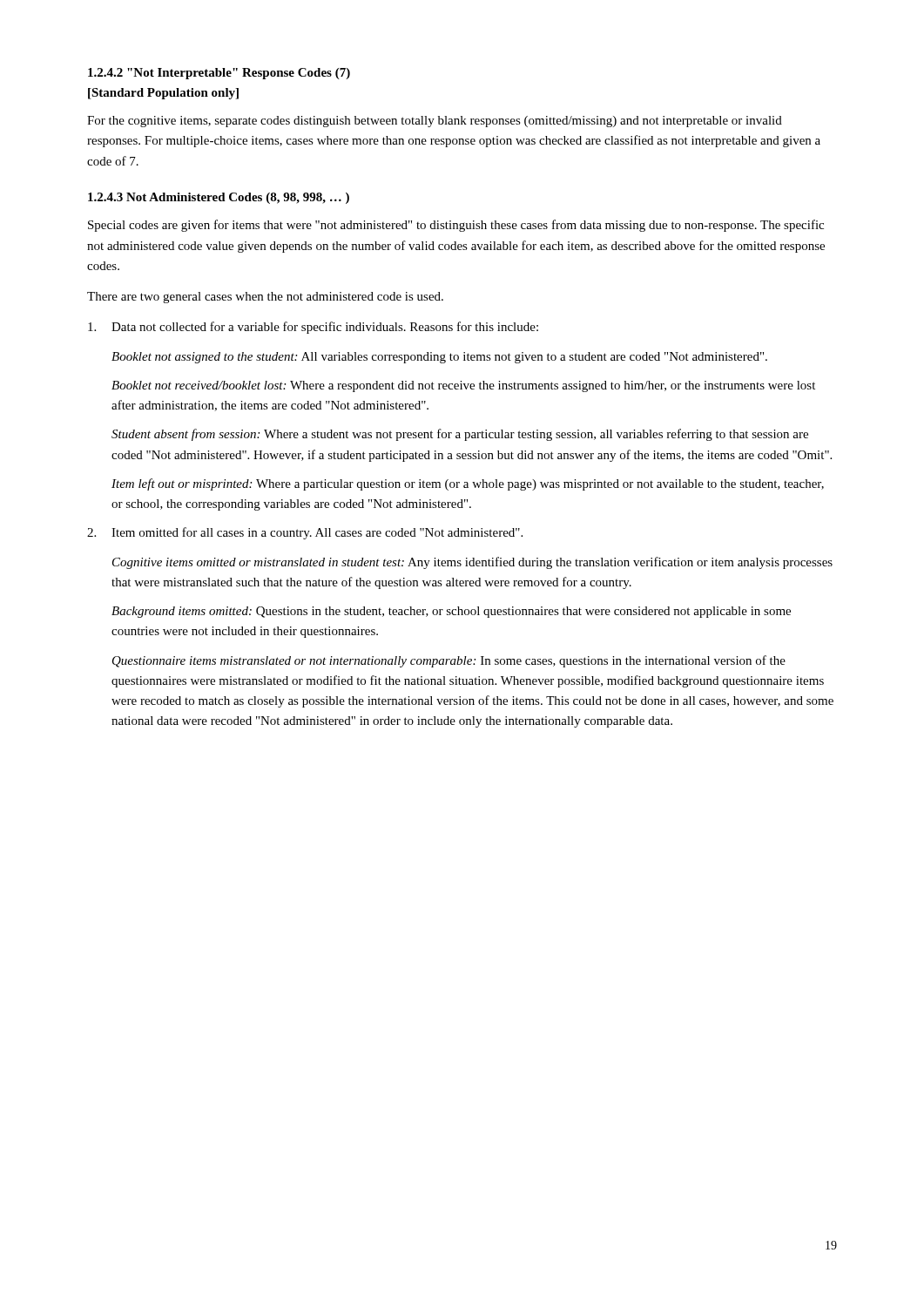Screen dimensions: 1307x924
Task: Locate the element starting "Special codes are given for items that"
Action: (456, 245)
